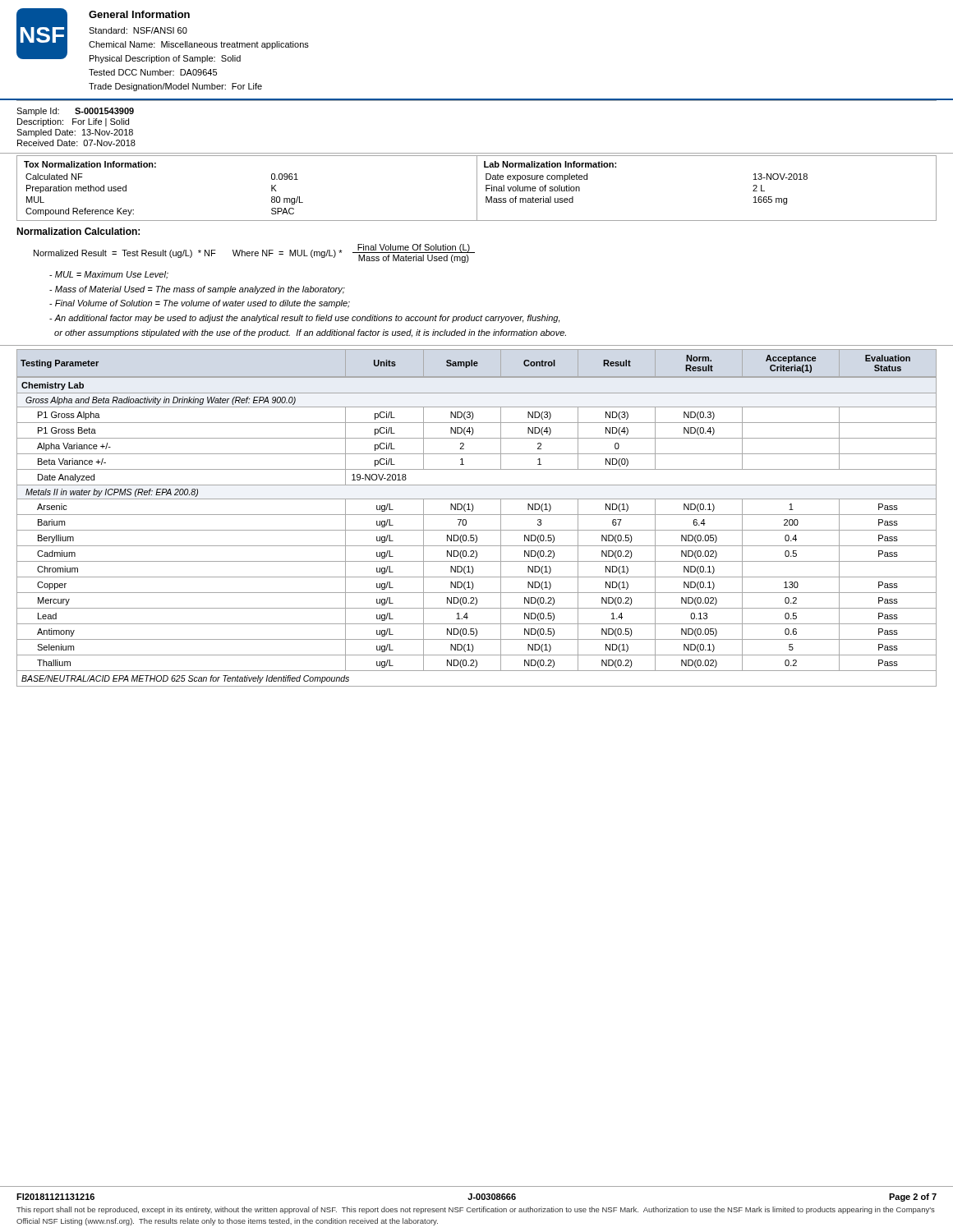Point to the text block starting "Sample Id: S-0001543909 Description: For Life | Solid"
Screen dimensions: 1232x953
(76, 127)
